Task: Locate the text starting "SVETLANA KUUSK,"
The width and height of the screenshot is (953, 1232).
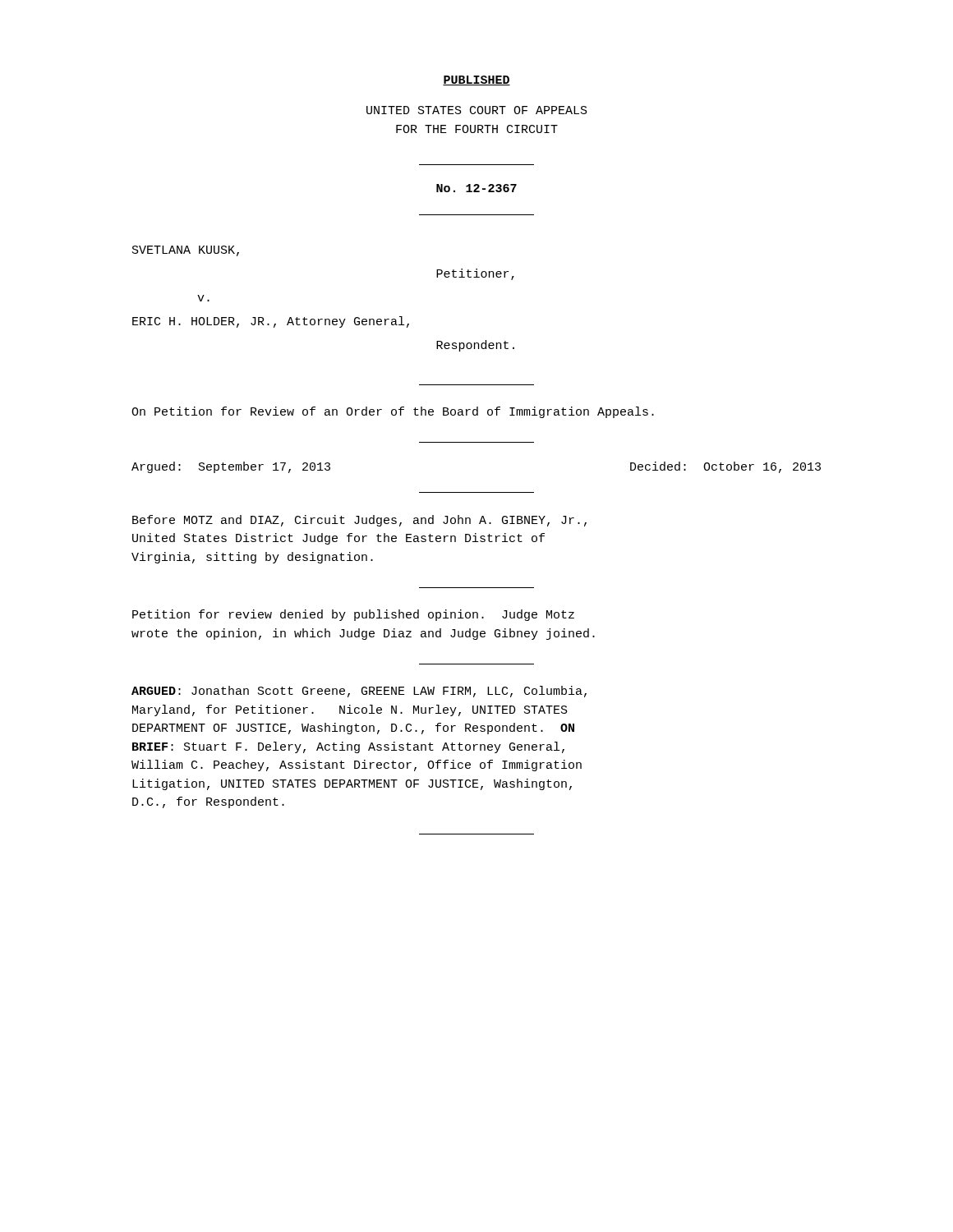Action: point(187,251)
